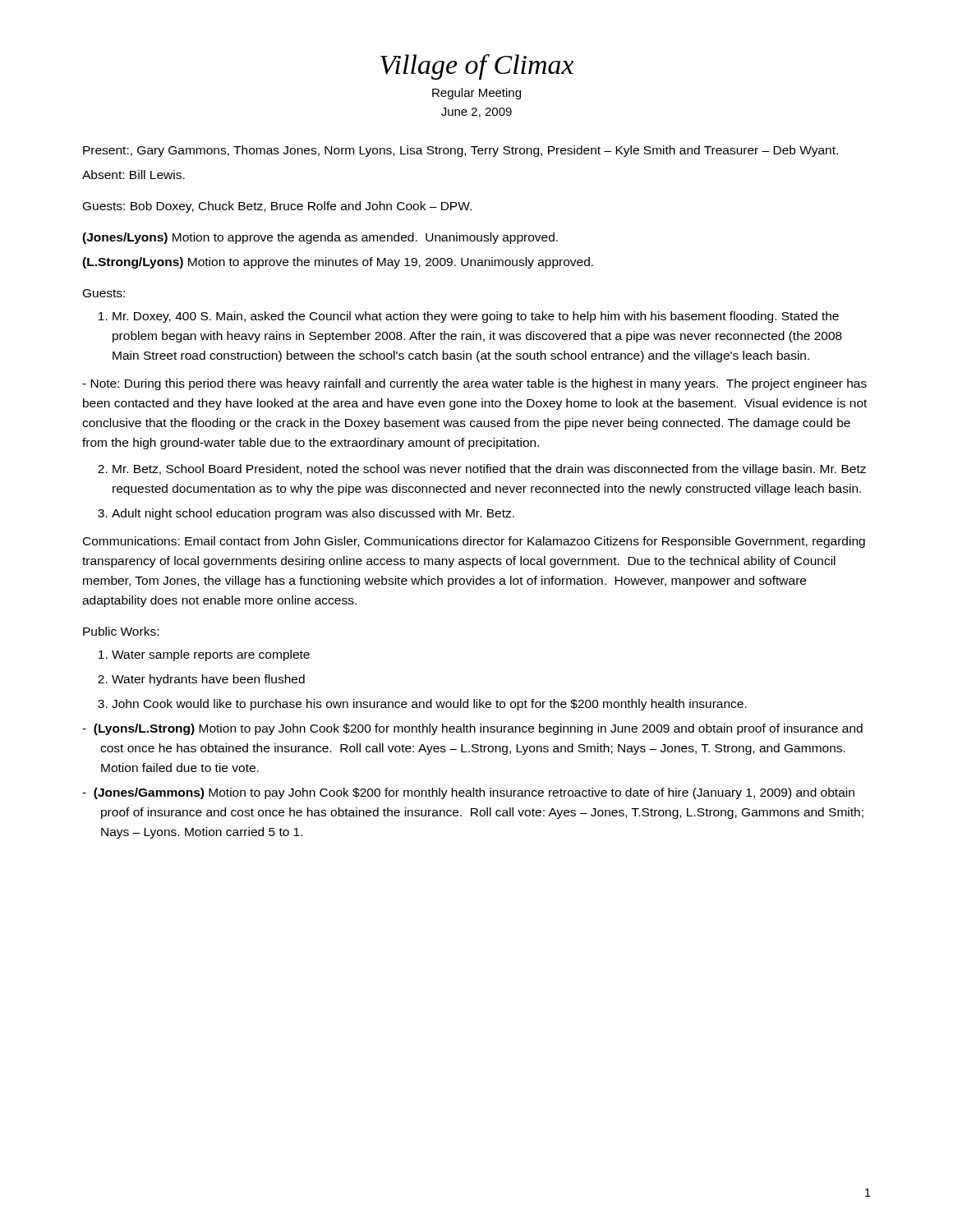953x1232 pixels.
Task: Point to the element starting "Village of Climax Regular MeetingJune 2,"
Action: [x=476, y=85]
